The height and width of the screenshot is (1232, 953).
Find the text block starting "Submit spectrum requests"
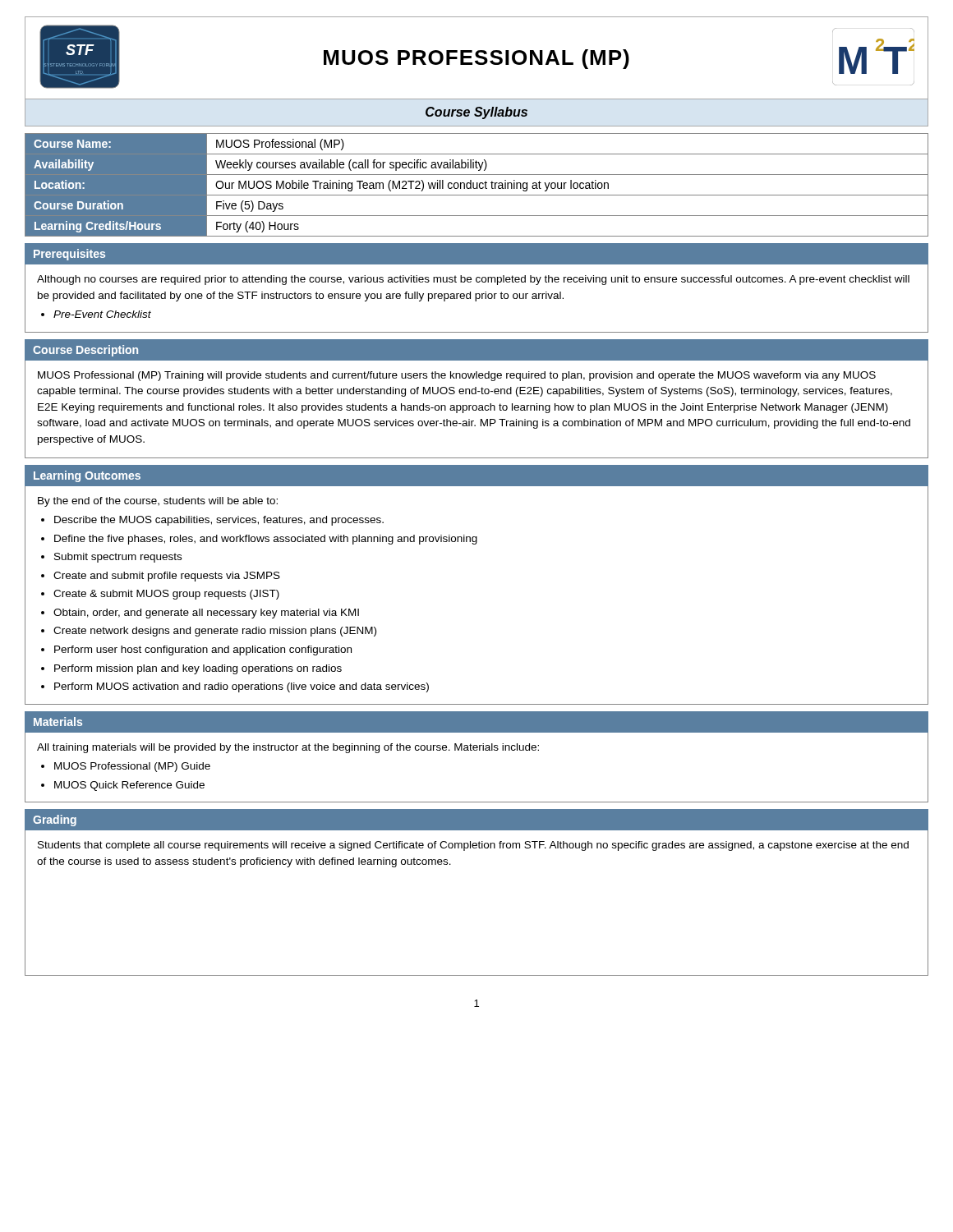pos(118,557)
